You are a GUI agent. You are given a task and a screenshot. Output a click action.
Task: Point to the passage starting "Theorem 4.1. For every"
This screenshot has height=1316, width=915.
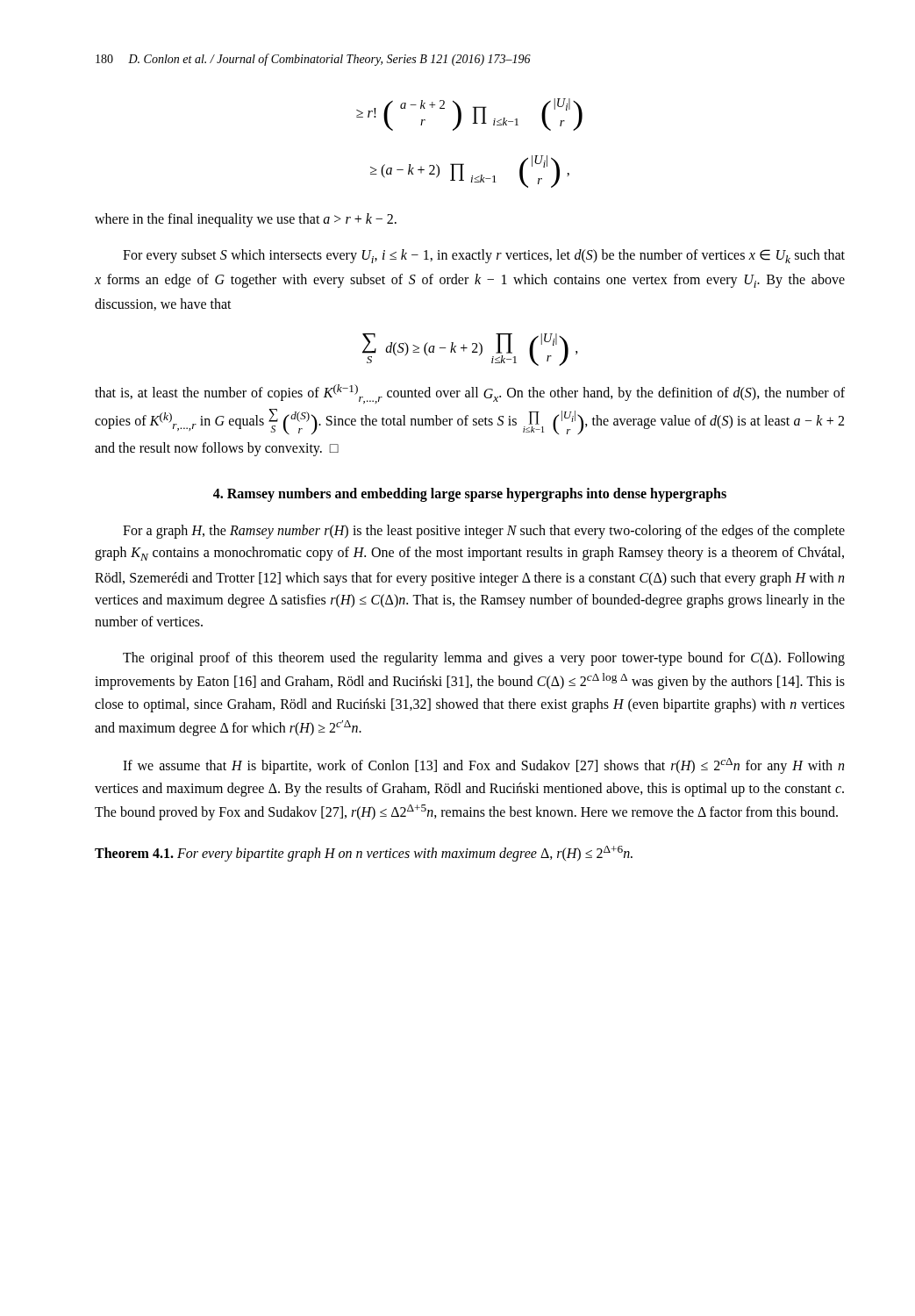pos(470,853)
